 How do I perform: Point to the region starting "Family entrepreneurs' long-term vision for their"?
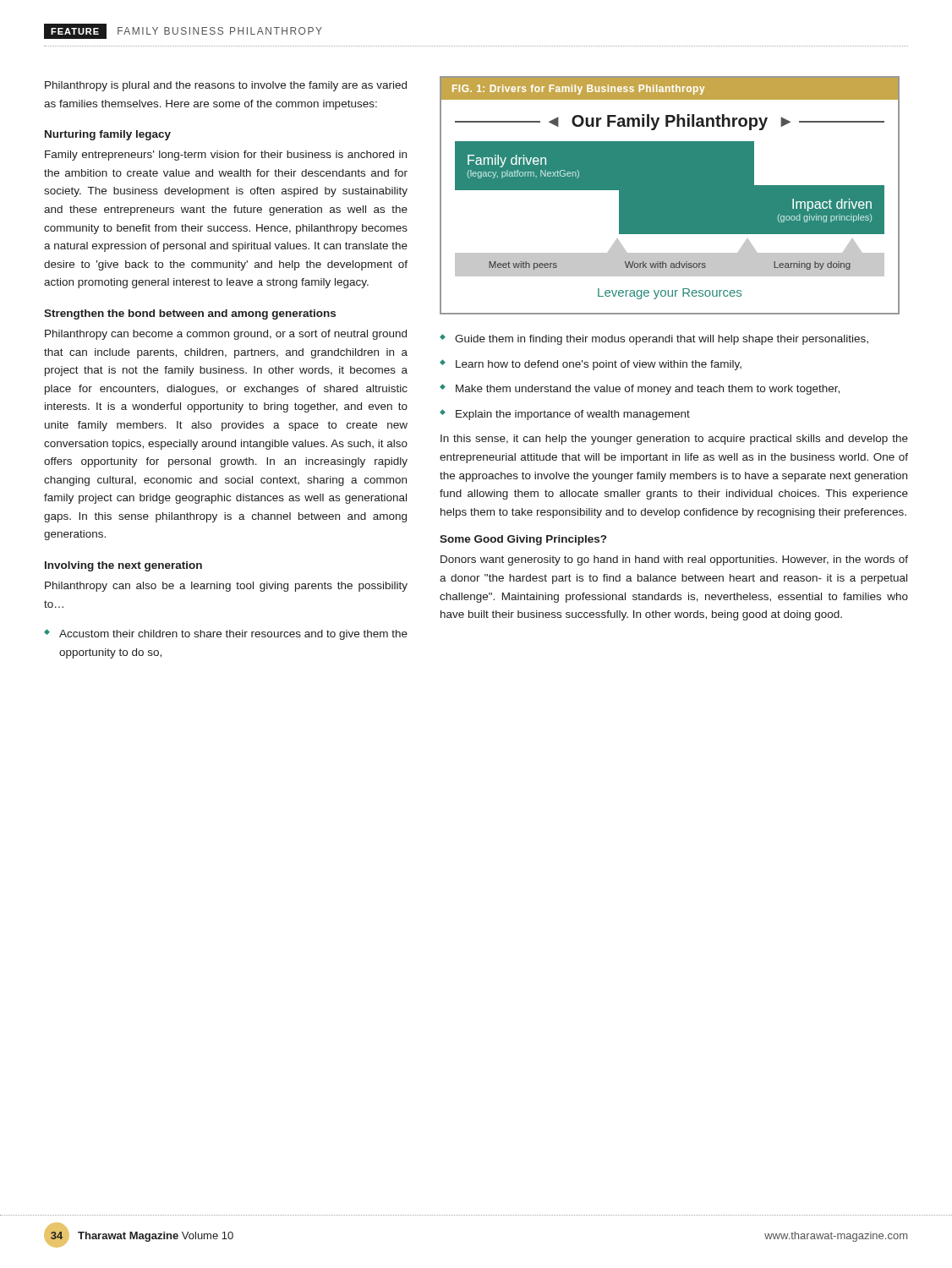[x=226, y=219]
